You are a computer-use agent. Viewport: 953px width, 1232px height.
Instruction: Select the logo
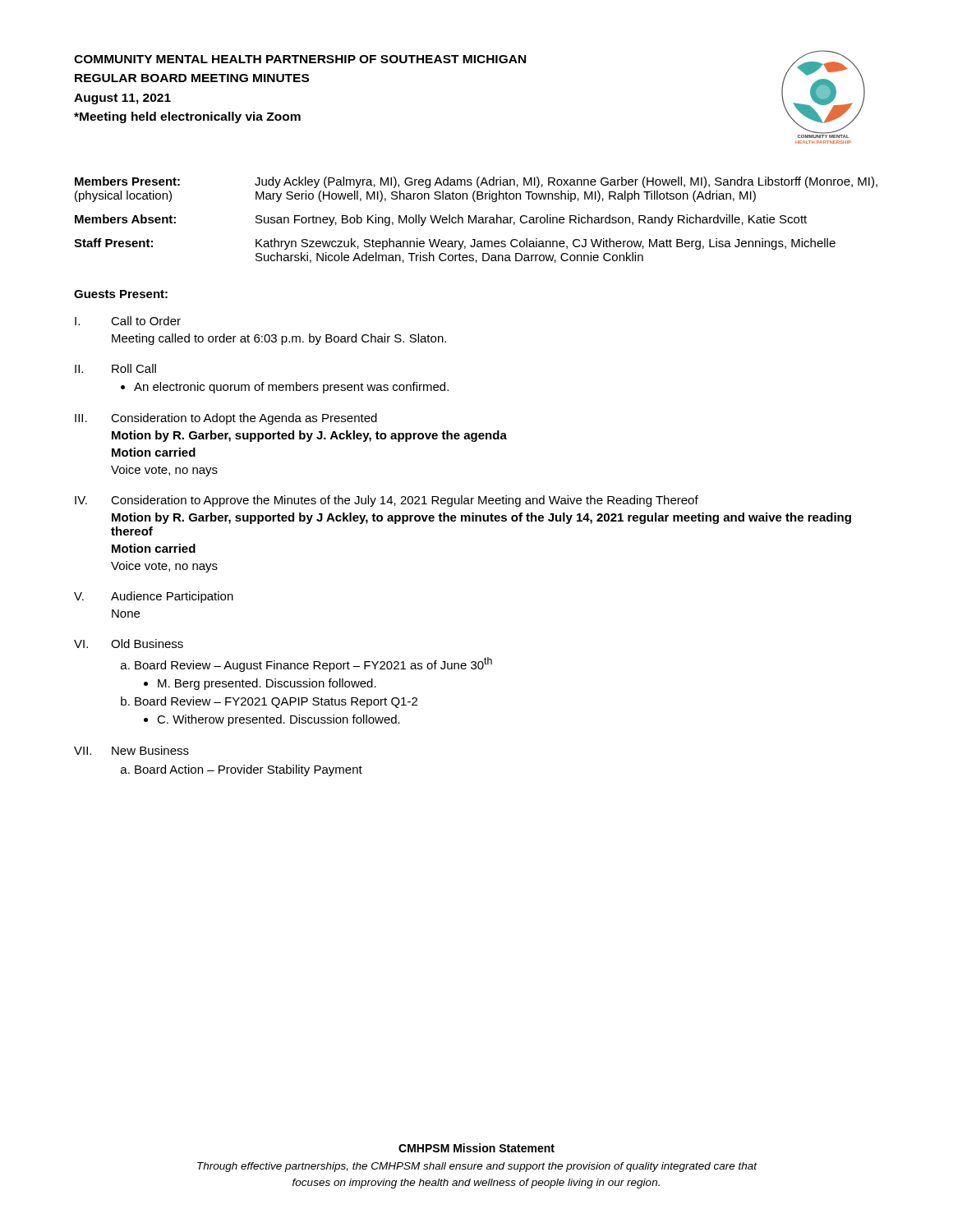tap(826, 98)
